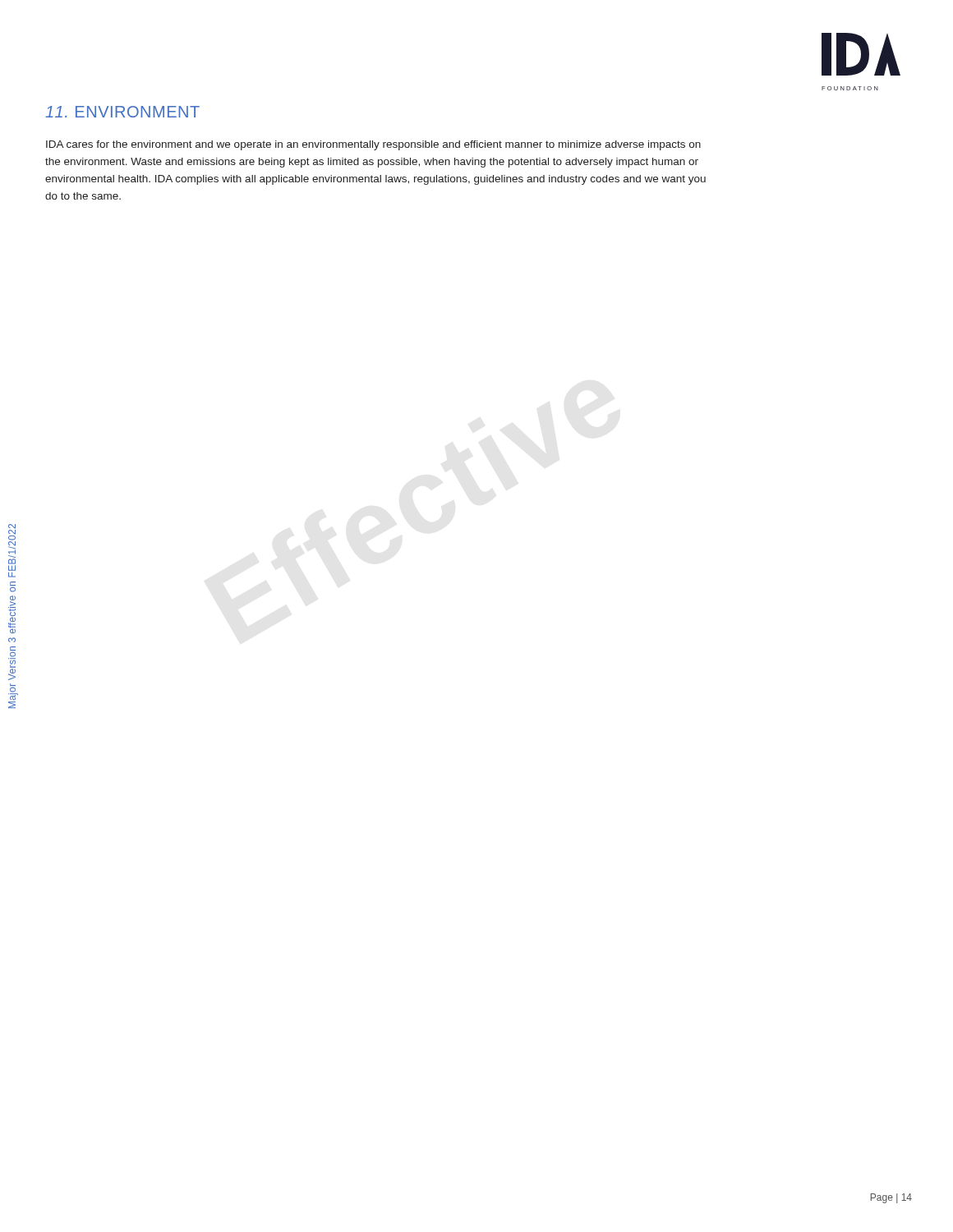Click on the logo
The width and height of the screenshot is (953, 1232).
point(867,66)
